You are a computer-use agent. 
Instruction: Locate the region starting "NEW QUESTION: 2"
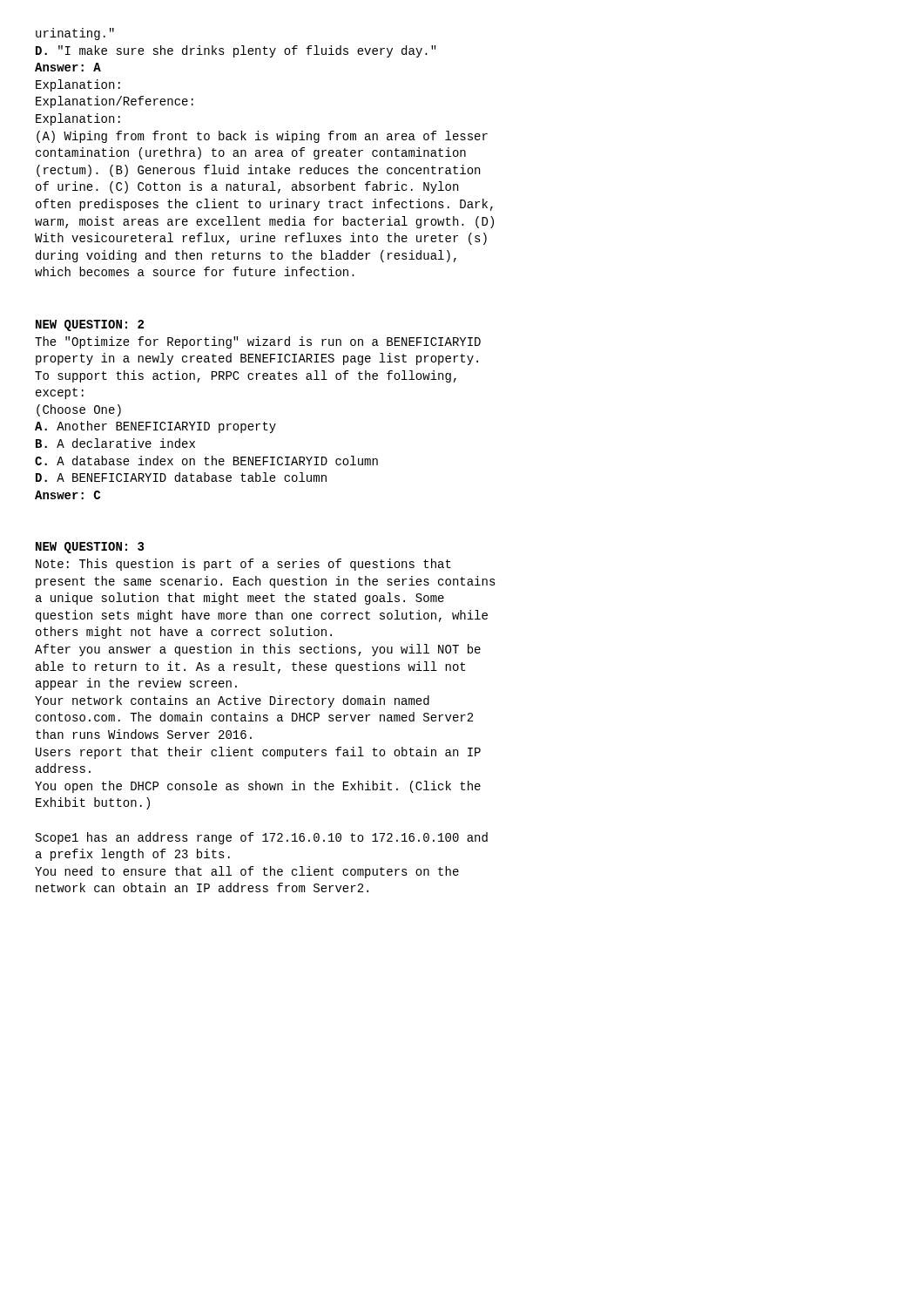[462, 326]
